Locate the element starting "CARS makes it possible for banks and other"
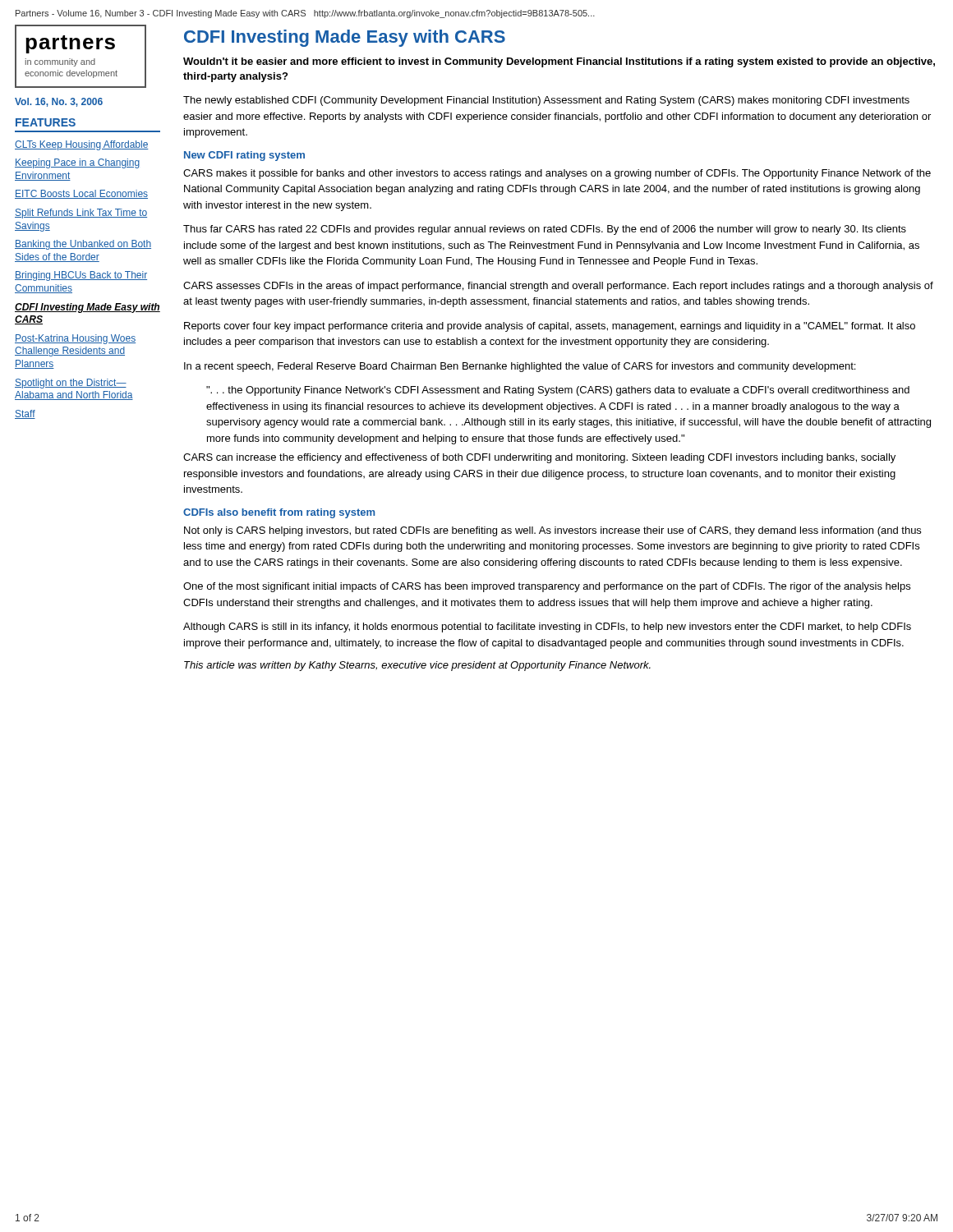The width and height of the screenshot is (953, 1232). [x=557, y=189]
